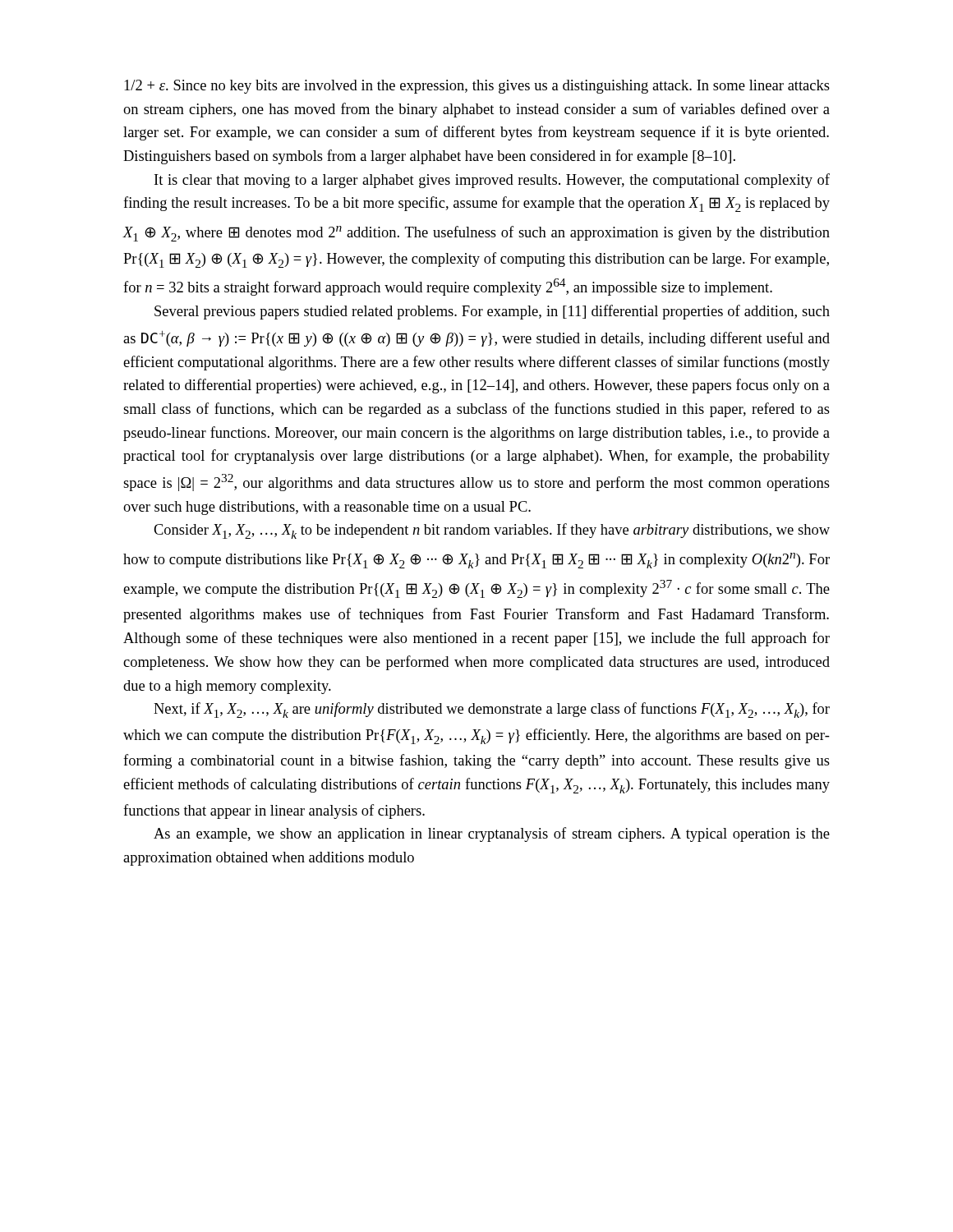Select the text block with the text "1/2 + ε. Since no"

(476, 121)
